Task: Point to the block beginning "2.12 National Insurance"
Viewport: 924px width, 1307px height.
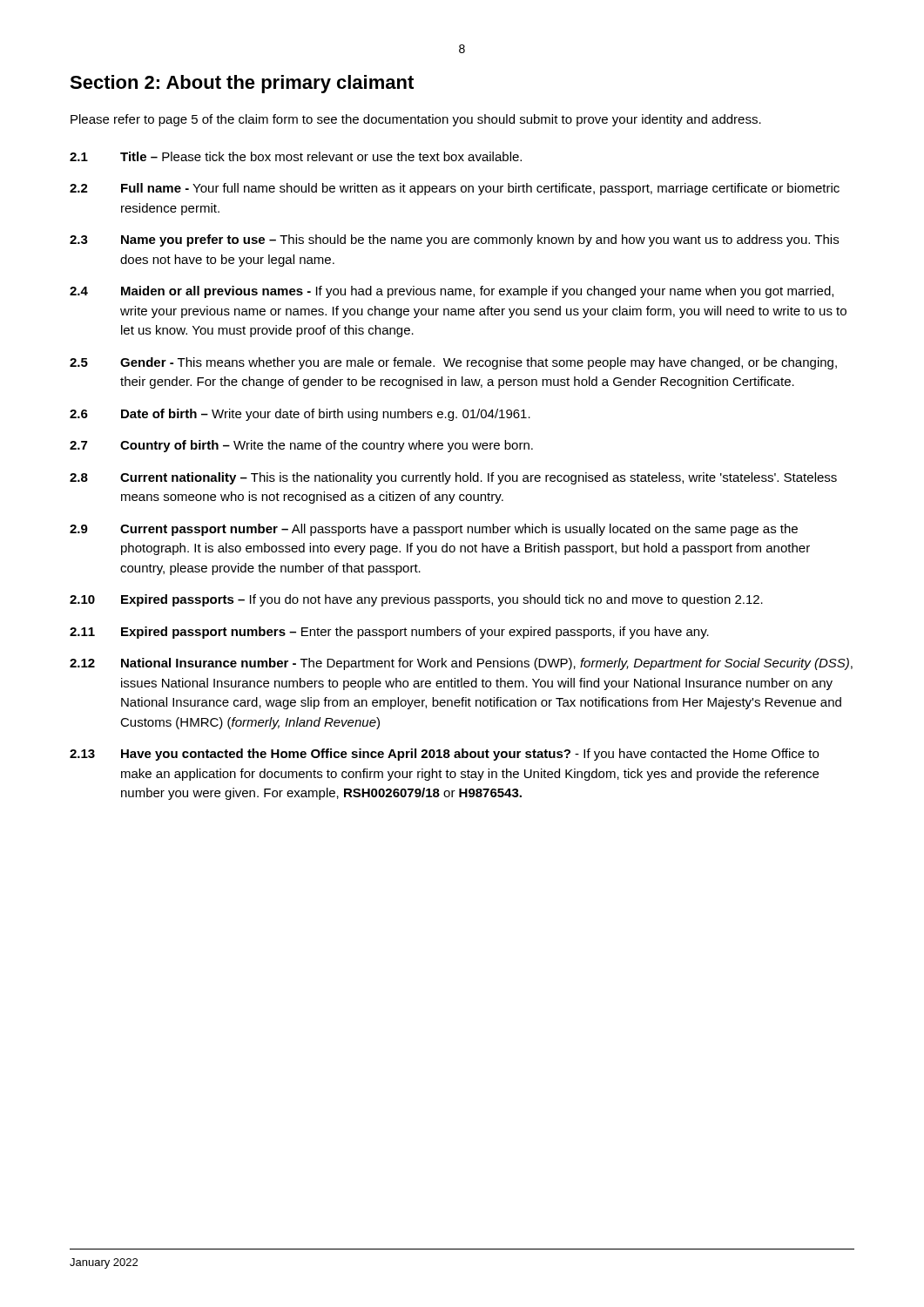Action: pyautogui.click(x=462, y=693)
